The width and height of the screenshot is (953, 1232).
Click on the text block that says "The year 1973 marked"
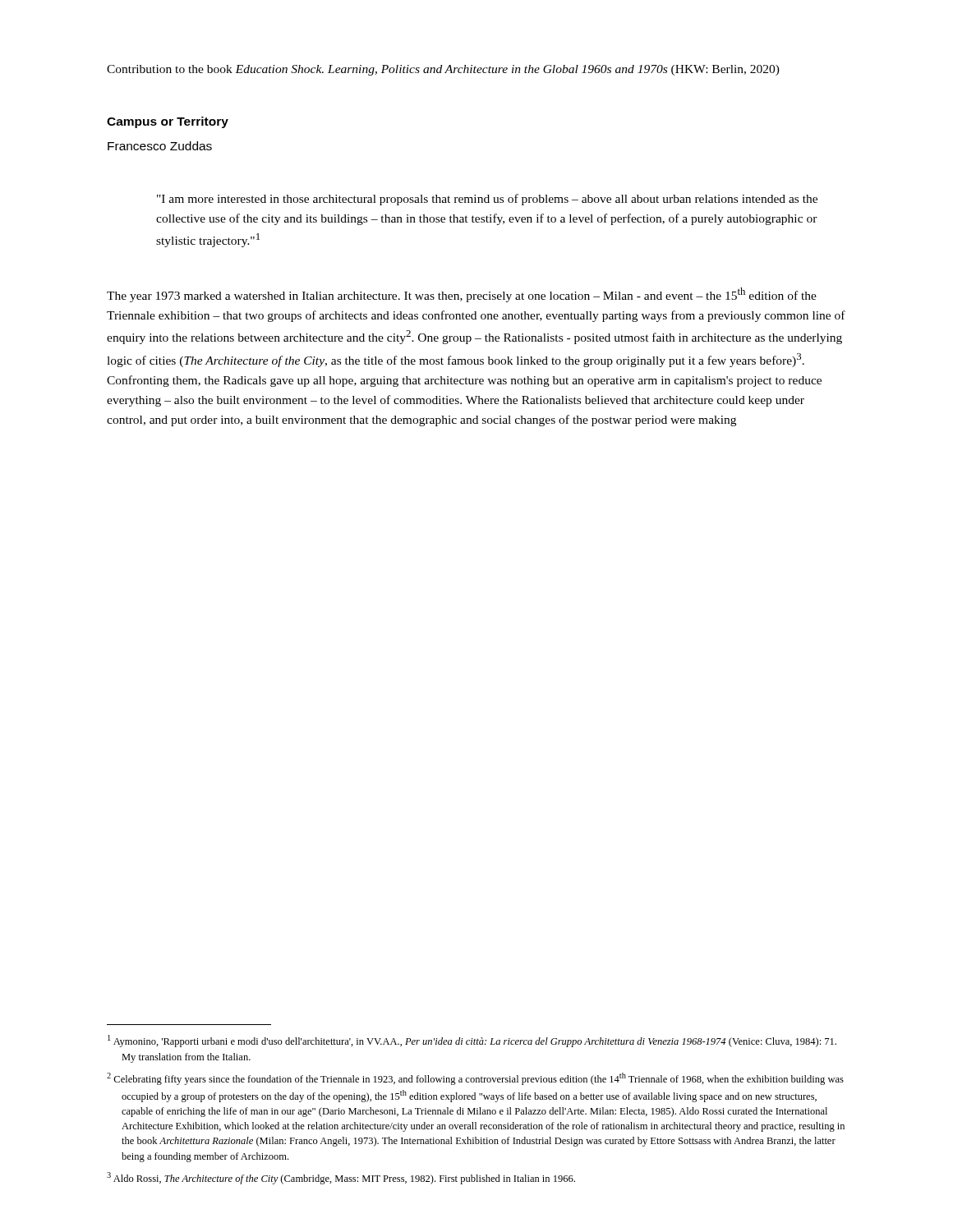click(476, 357)
